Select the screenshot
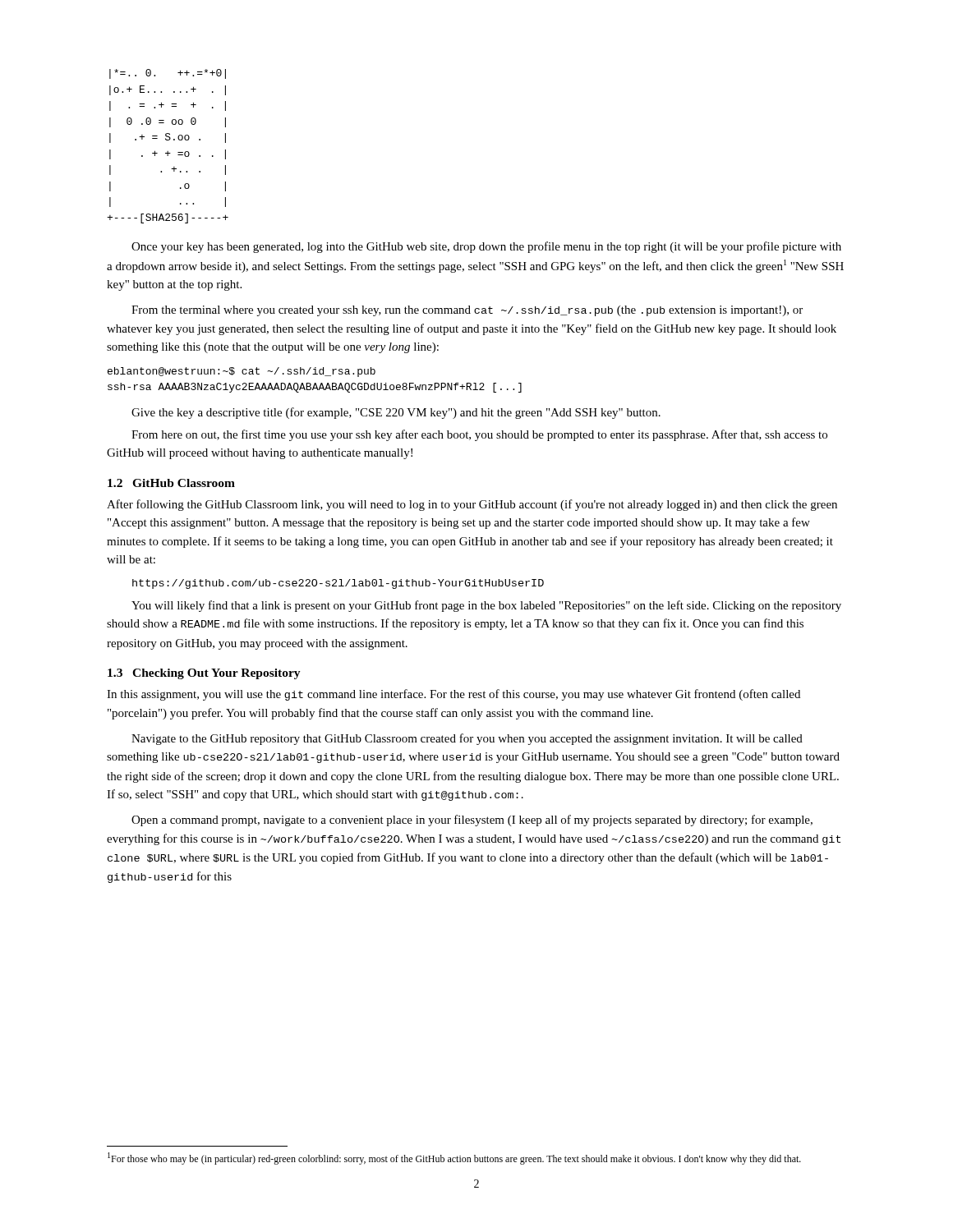This screenshot has height=1232, width=953. [476, 380]
